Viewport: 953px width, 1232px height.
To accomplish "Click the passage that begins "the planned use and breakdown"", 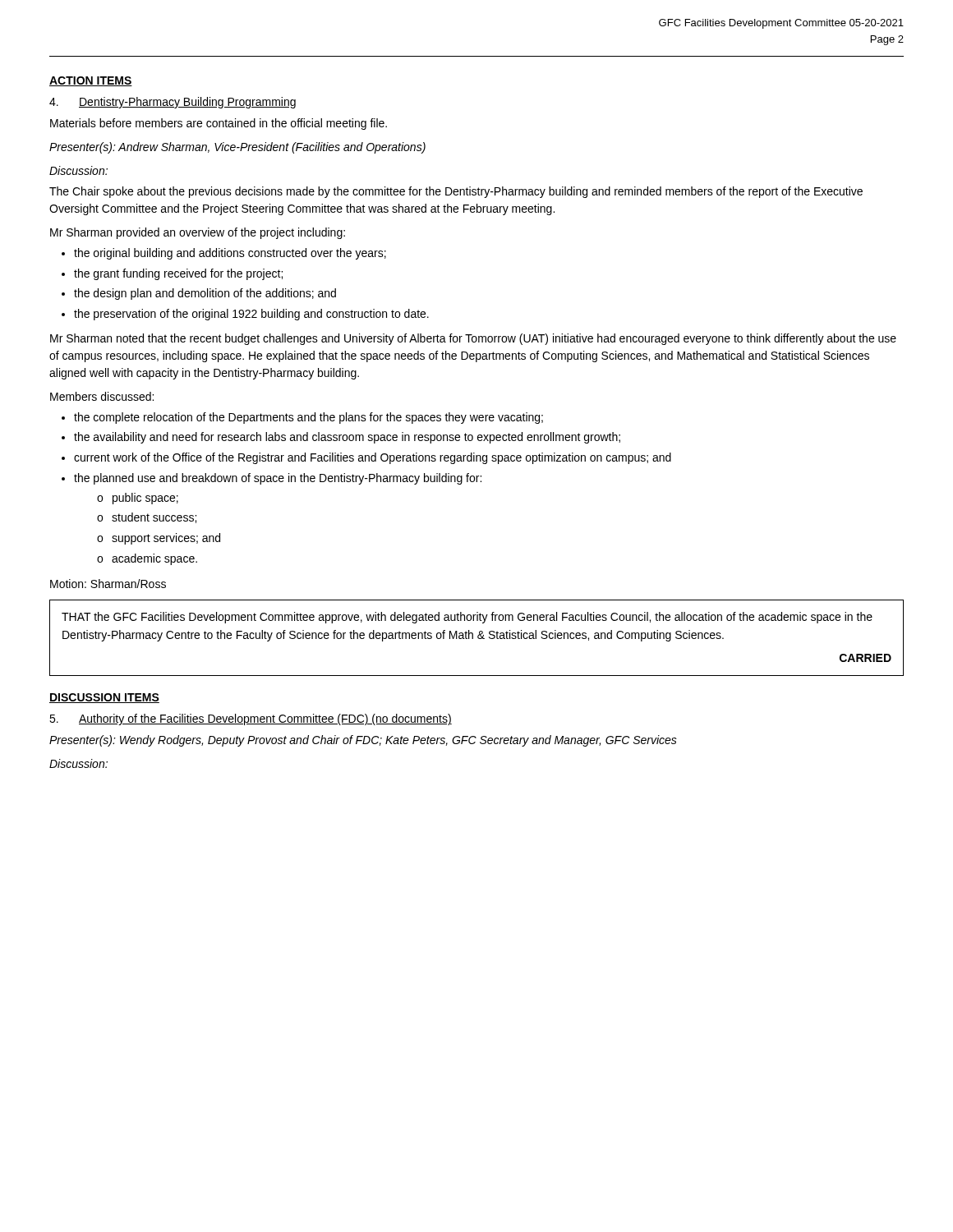I will pos(278,479).
